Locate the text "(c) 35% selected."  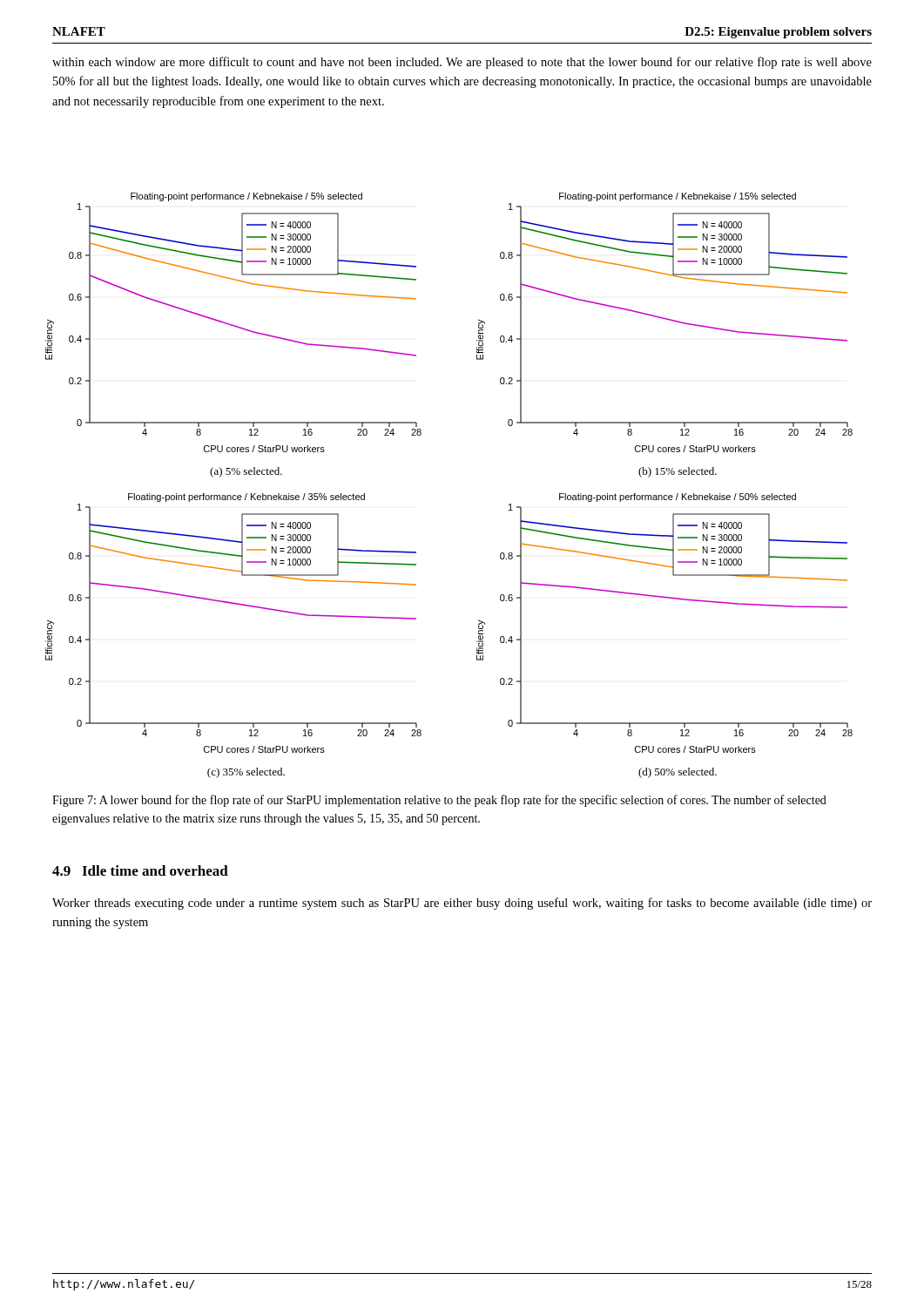click(x=246, y=772)
